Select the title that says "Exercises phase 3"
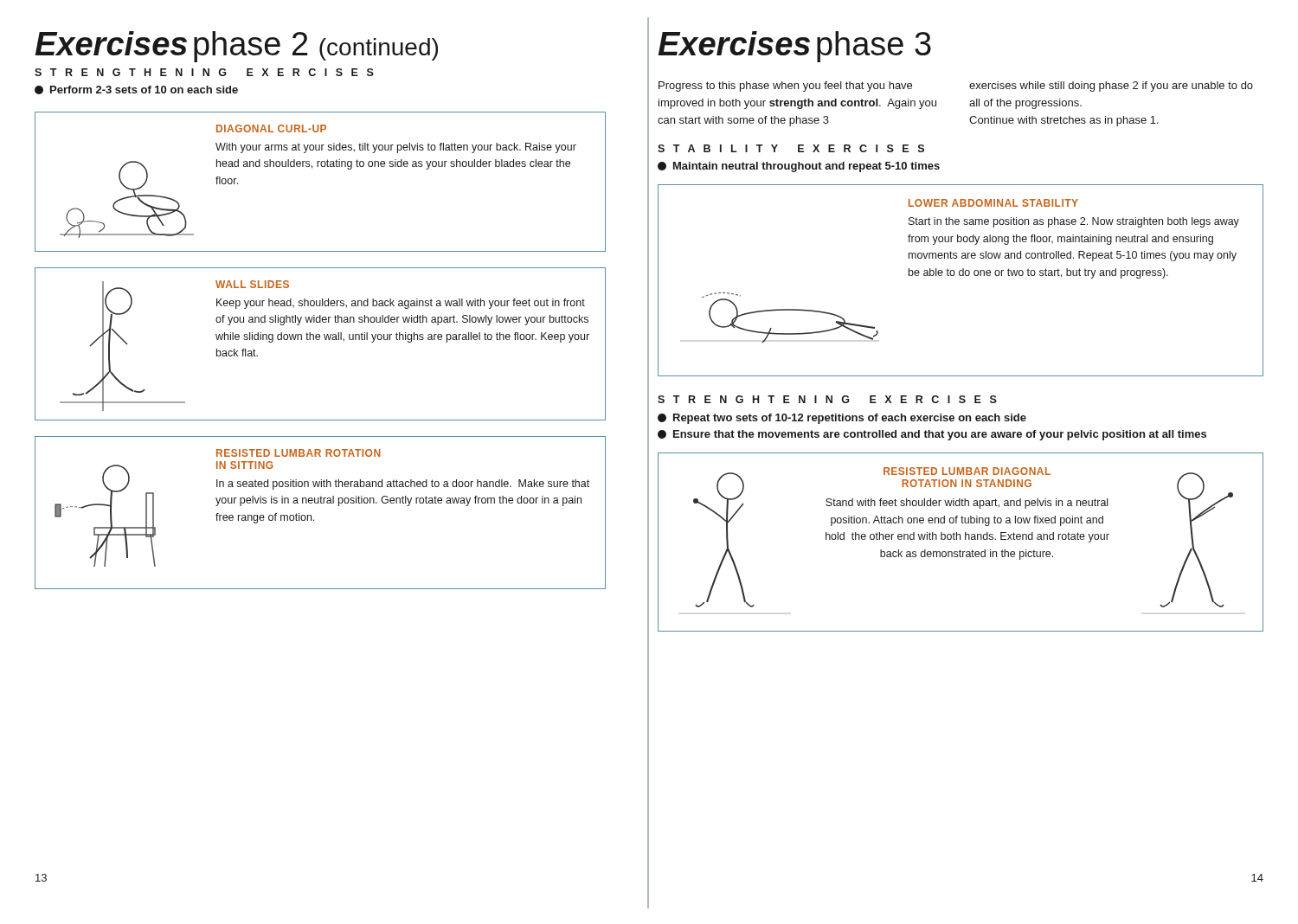 click(x=795, y=44)
